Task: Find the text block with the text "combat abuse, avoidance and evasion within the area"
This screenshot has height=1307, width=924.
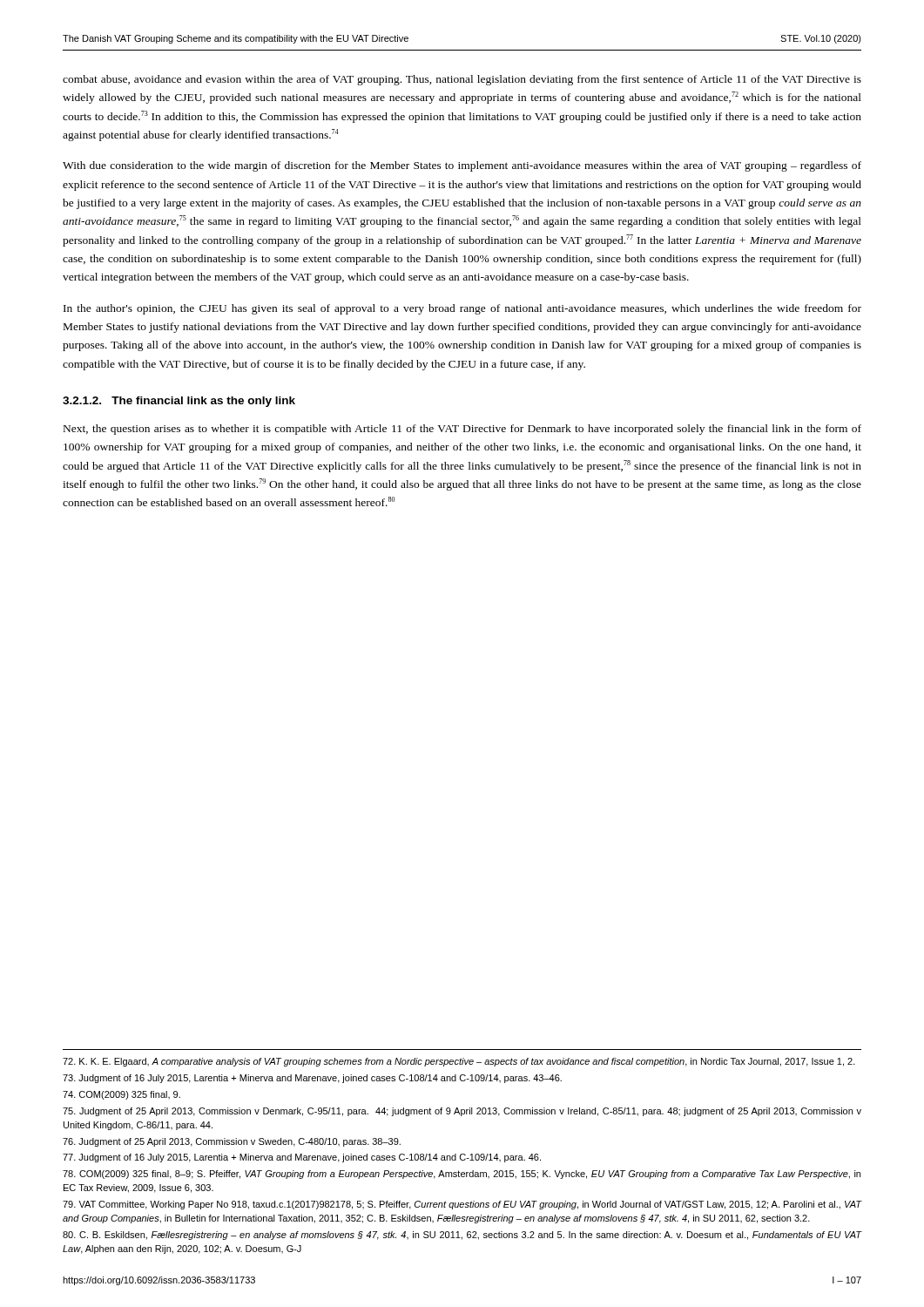Action: (462, 107)
